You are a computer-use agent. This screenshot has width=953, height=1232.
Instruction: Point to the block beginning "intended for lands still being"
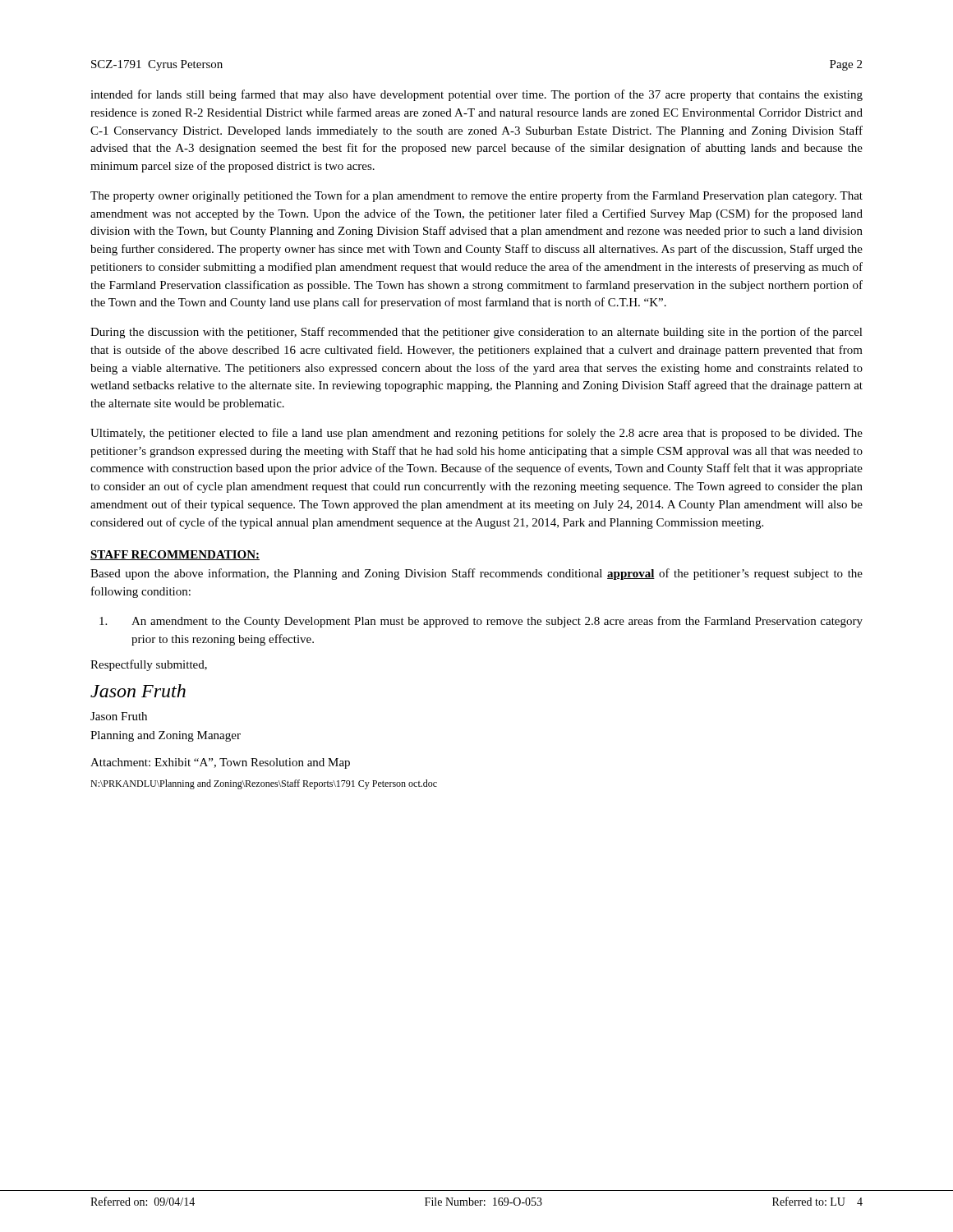pyautogui.click(x=476, y=130)
